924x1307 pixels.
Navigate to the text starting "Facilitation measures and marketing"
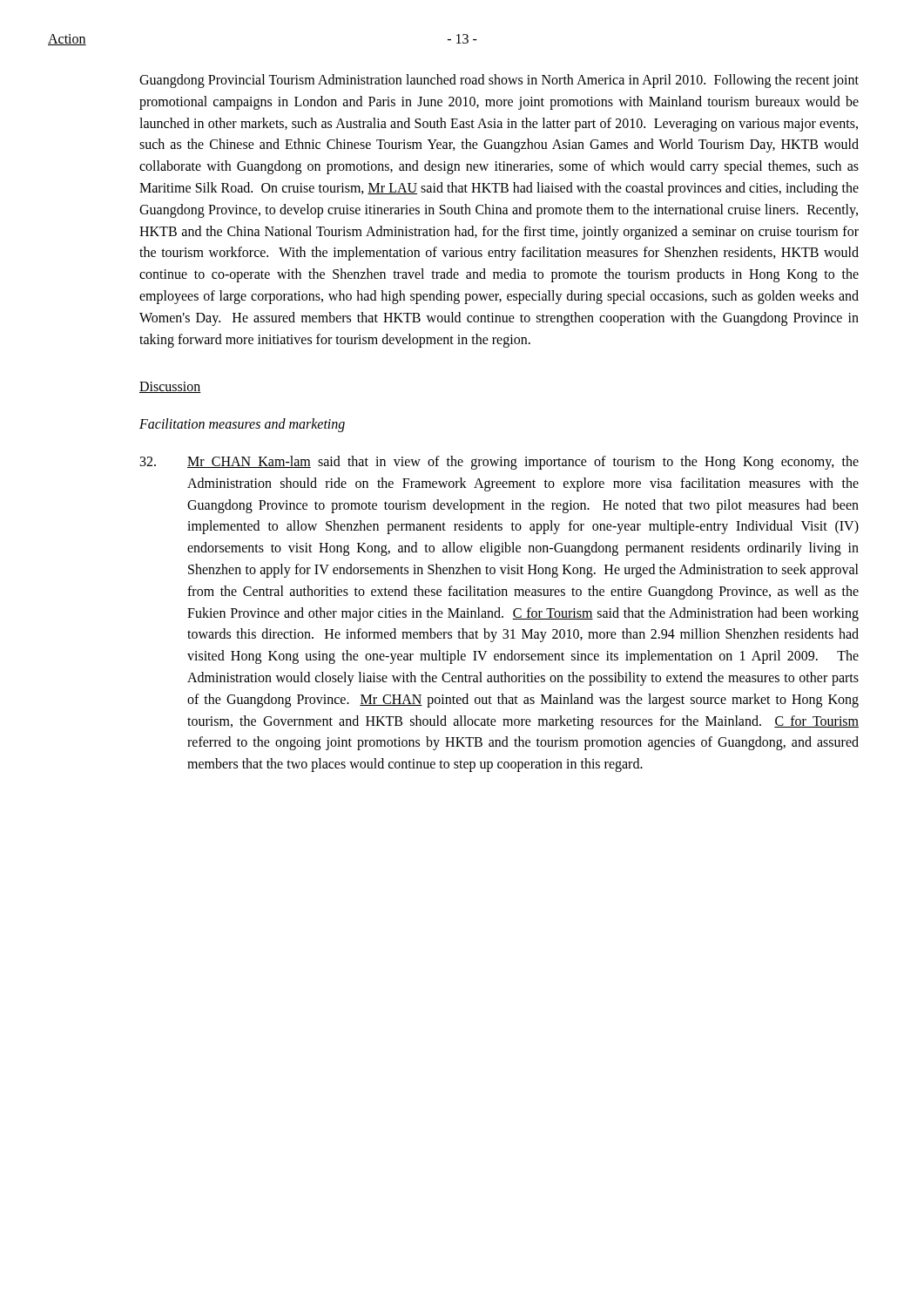[242, 424]
